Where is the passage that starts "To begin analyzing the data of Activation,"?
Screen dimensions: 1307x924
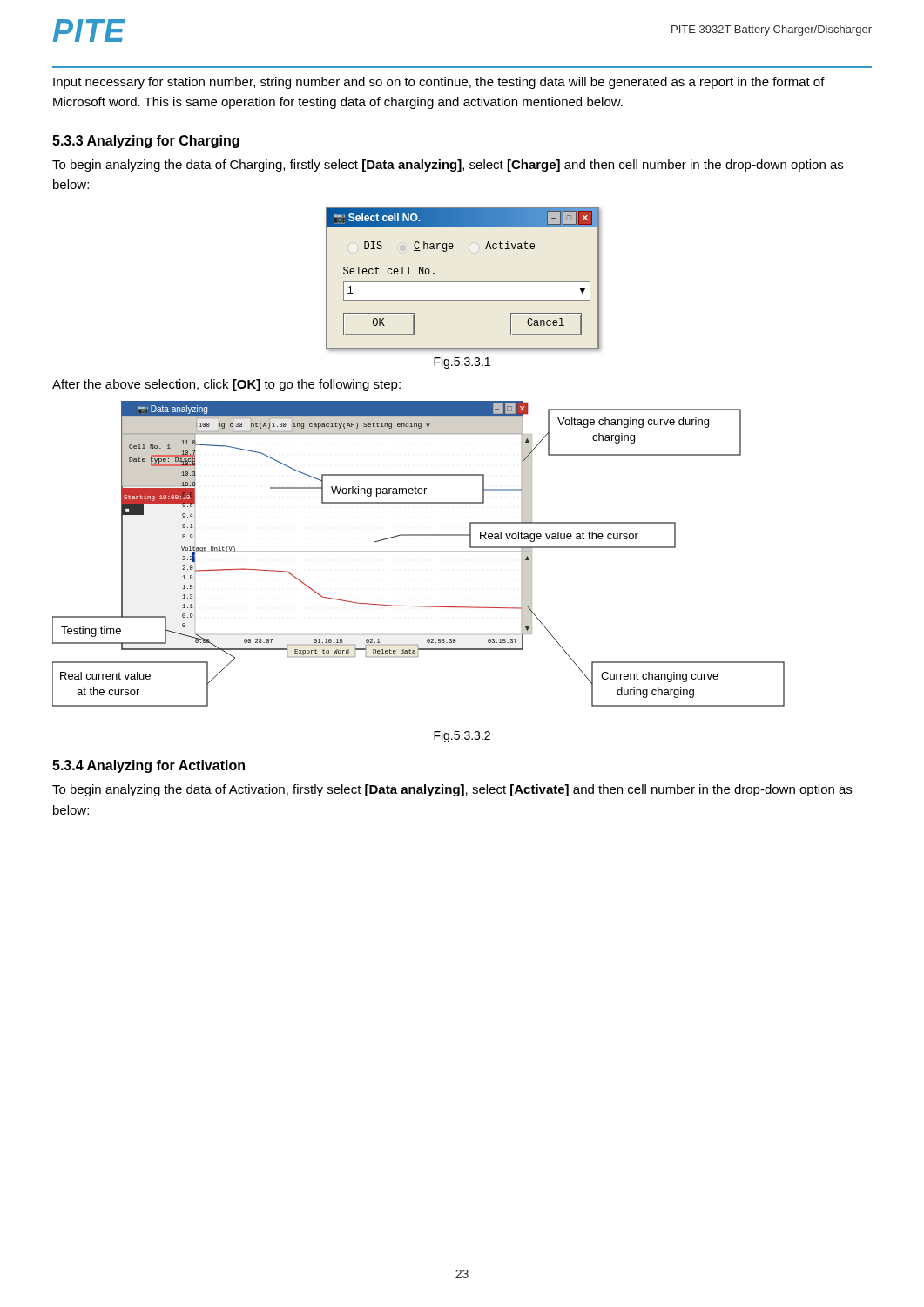(x=452, y=799)
